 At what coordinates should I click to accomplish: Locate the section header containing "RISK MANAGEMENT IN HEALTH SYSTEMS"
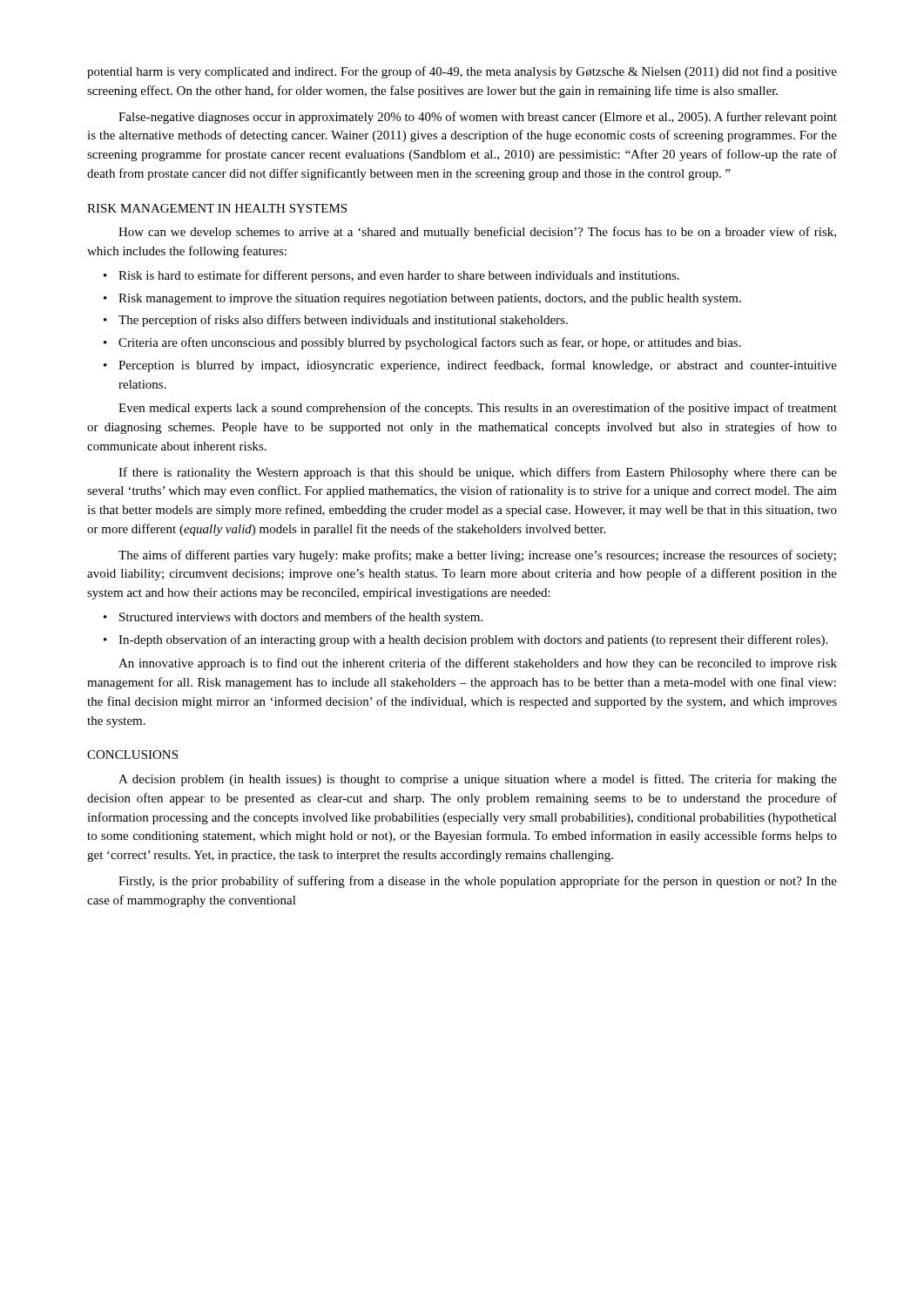pos(217,208)
